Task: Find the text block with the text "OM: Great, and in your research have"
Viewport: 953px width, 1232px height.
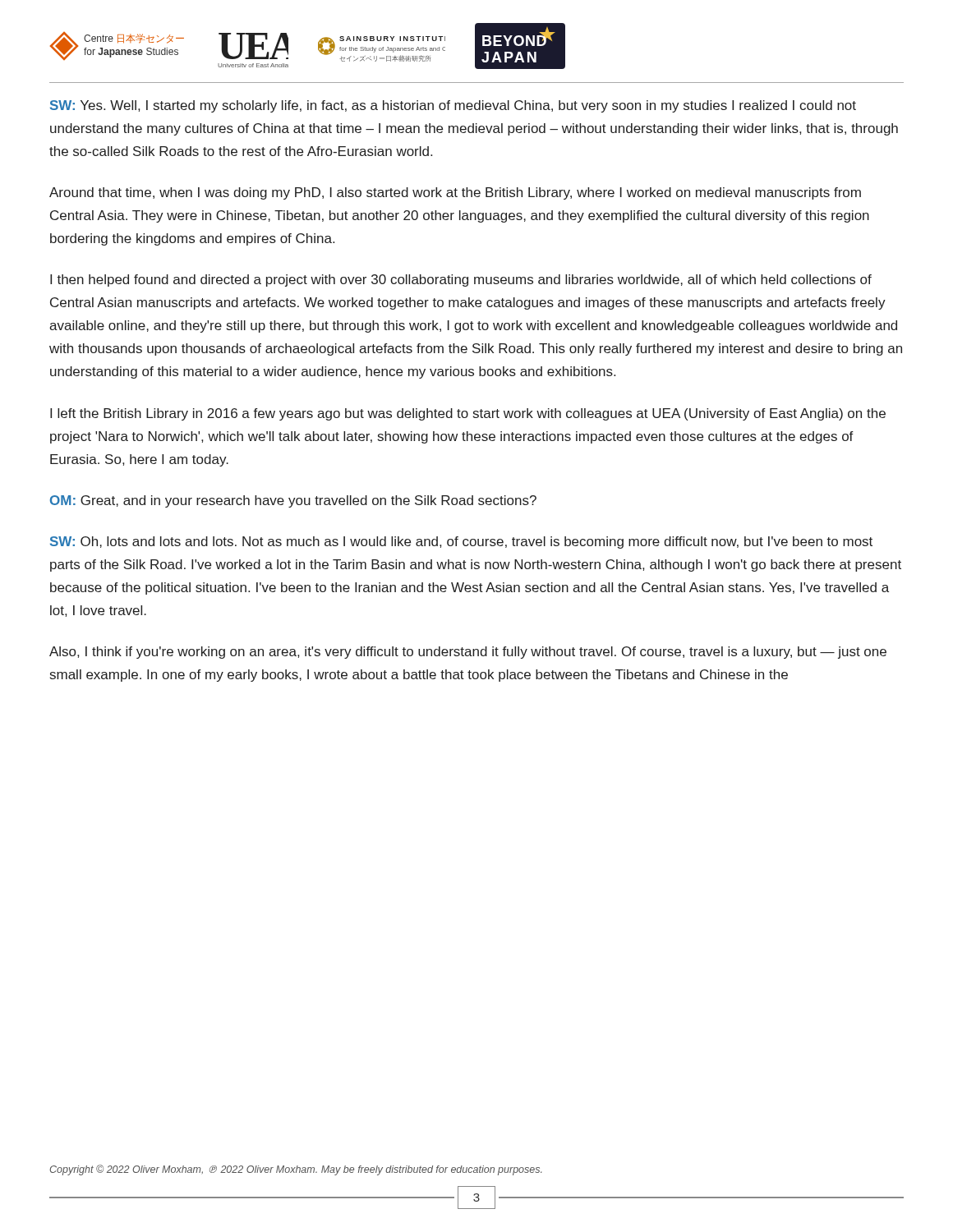Action: (293, 500)
